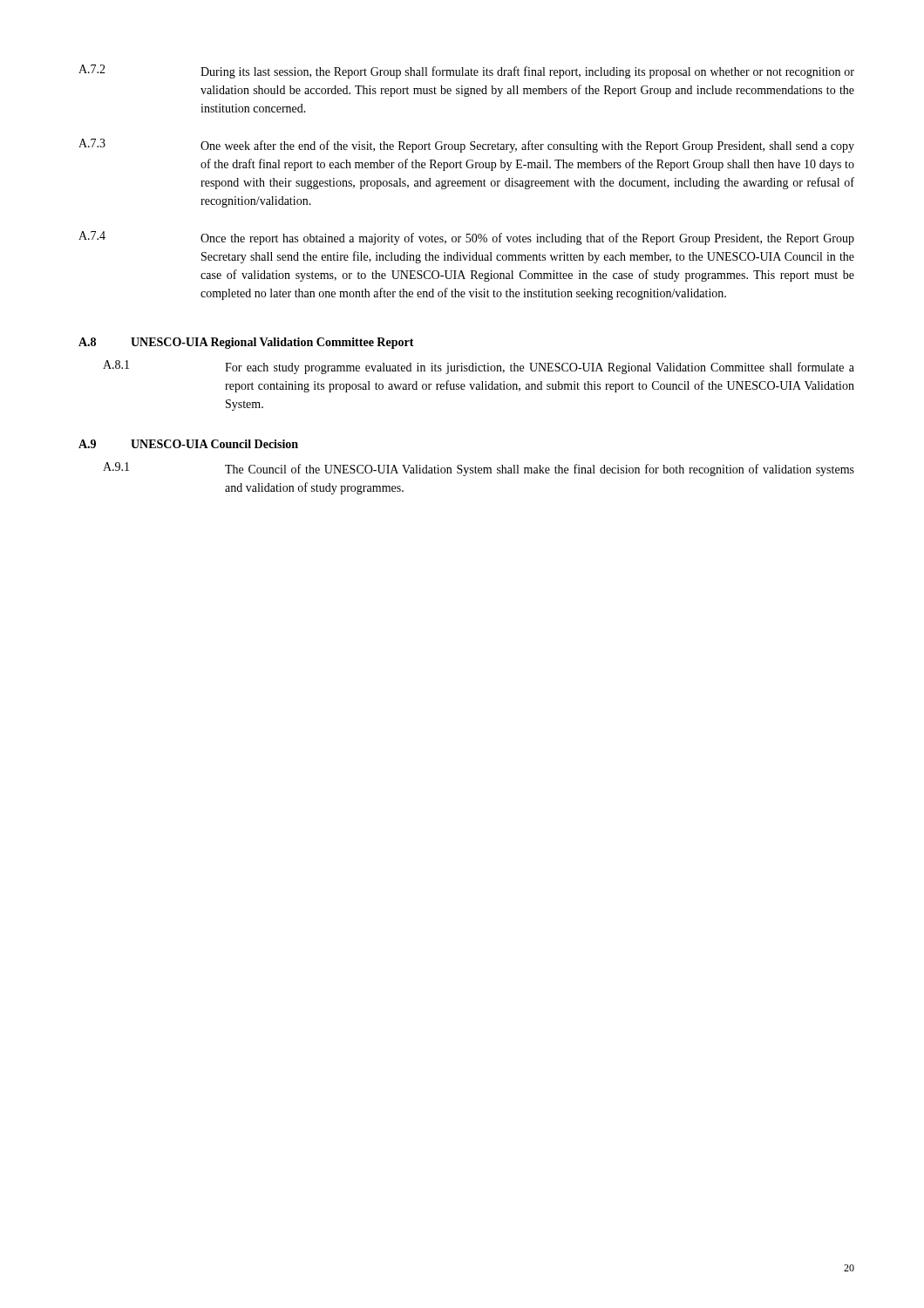Locate the section header that says "A.8 UNESCO-UIA Regional Validation Committee Report"

(x=246, y=343)
